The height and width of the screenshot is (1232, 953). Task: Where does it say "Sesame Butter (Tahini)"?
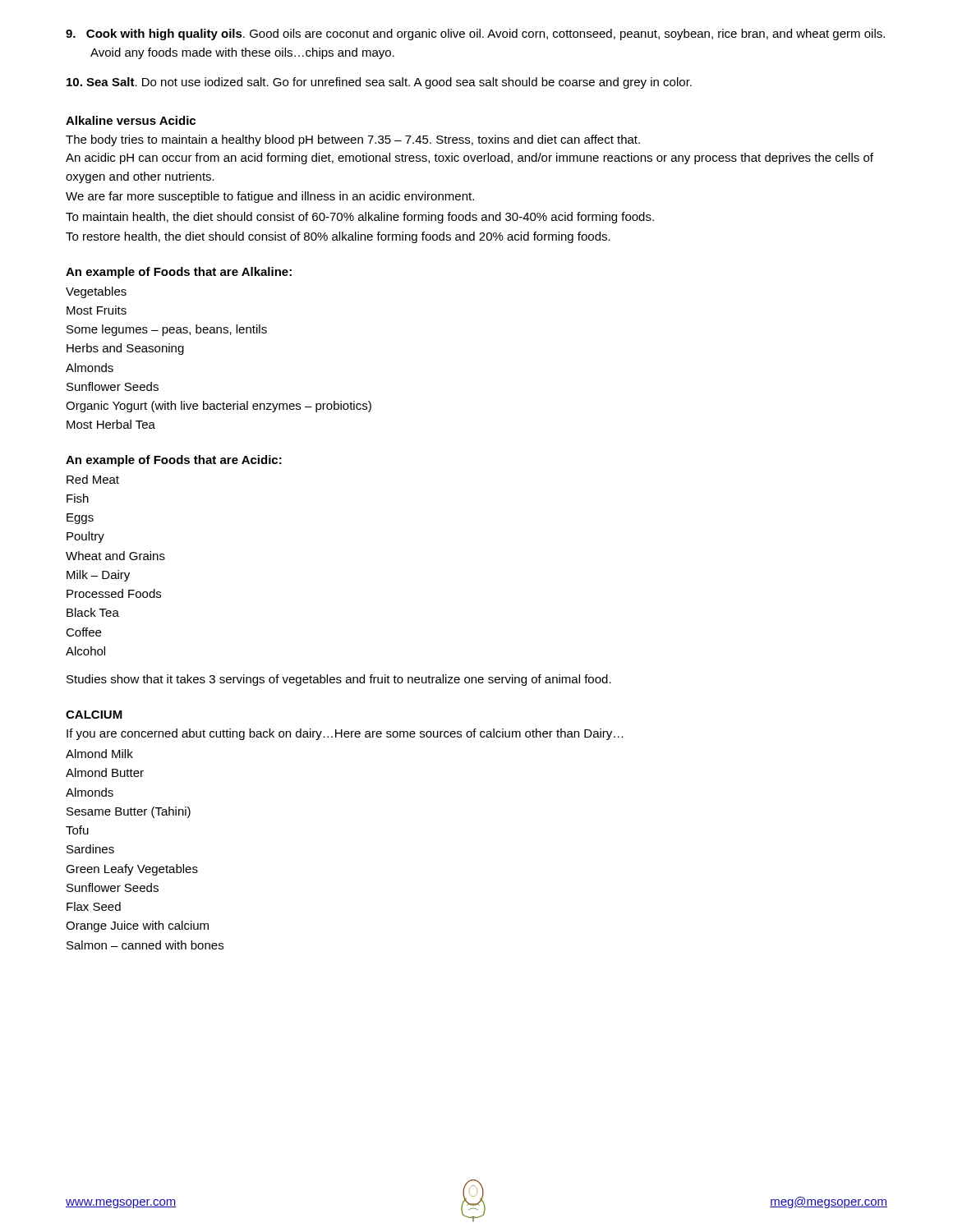(128, 811)
